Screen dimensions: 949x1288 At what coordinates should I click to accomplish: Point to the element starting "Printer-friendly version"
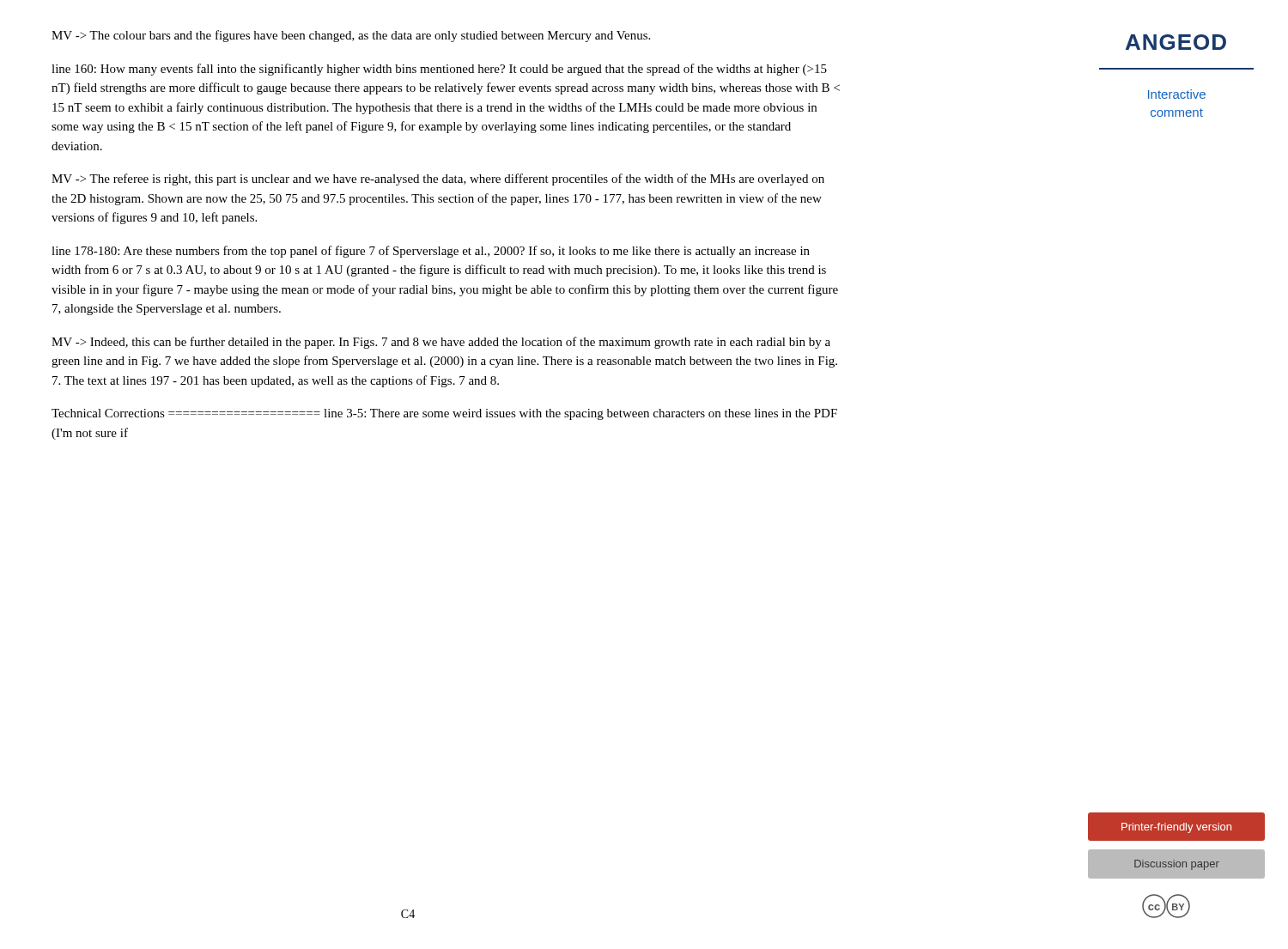point(1176,826)
